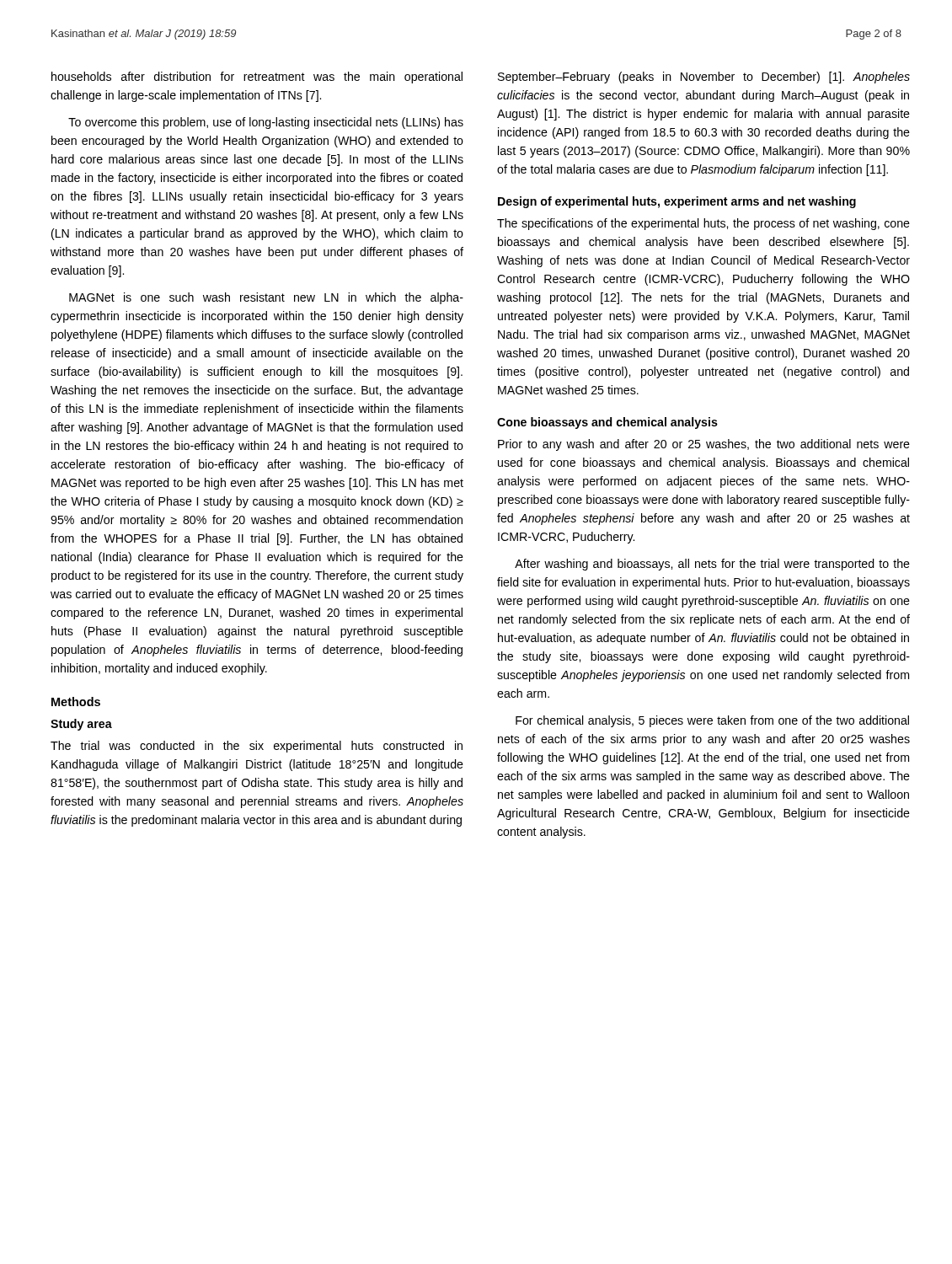Point to the block beginning "September–February (peaks in November"
This screenshot has height=1264, width=952.
pos(703,123)
